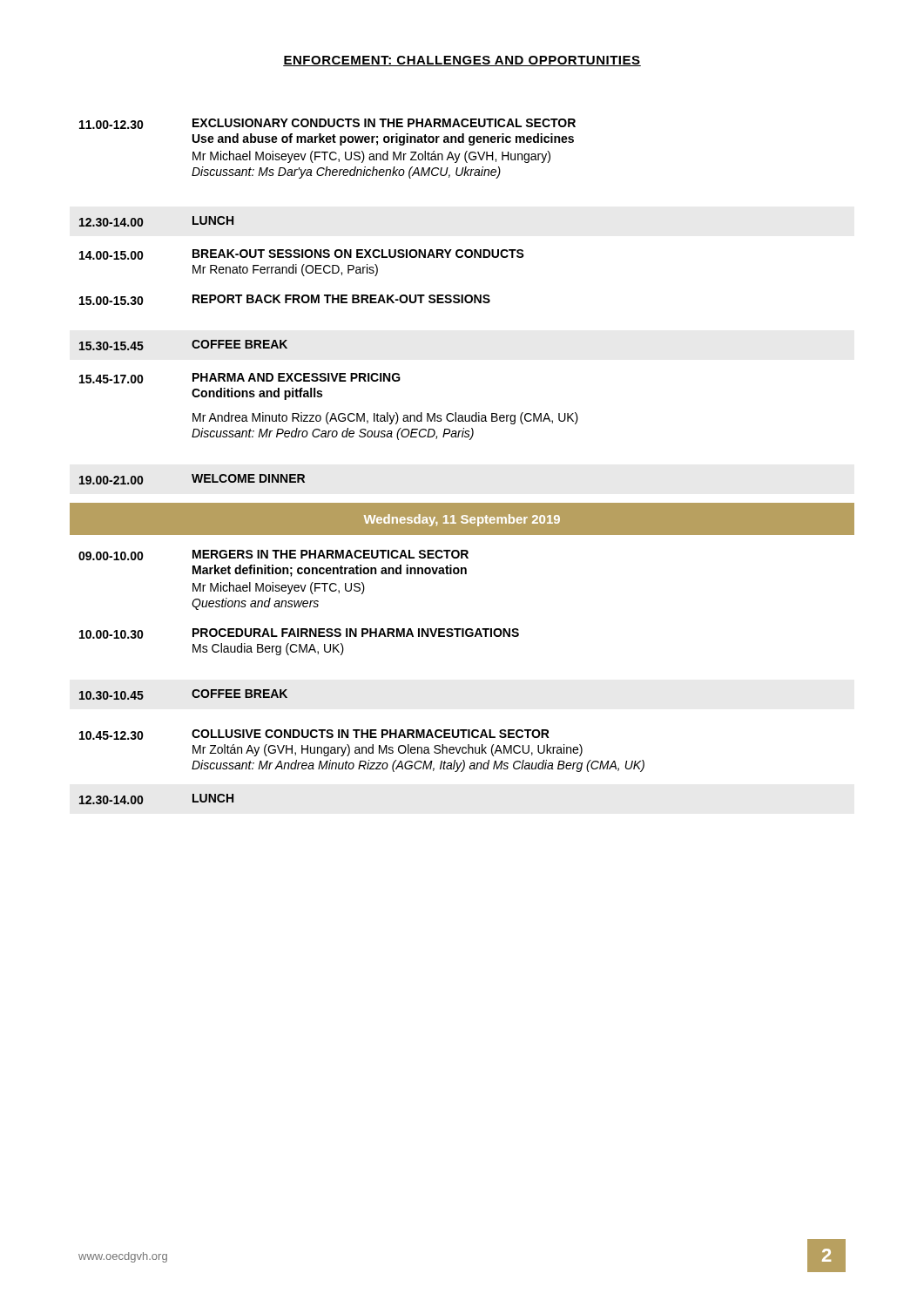Navigate to the text starting "ENFORCEMENT: CHALLENGES AND OPPORTUNITIES"

[462, 60]
